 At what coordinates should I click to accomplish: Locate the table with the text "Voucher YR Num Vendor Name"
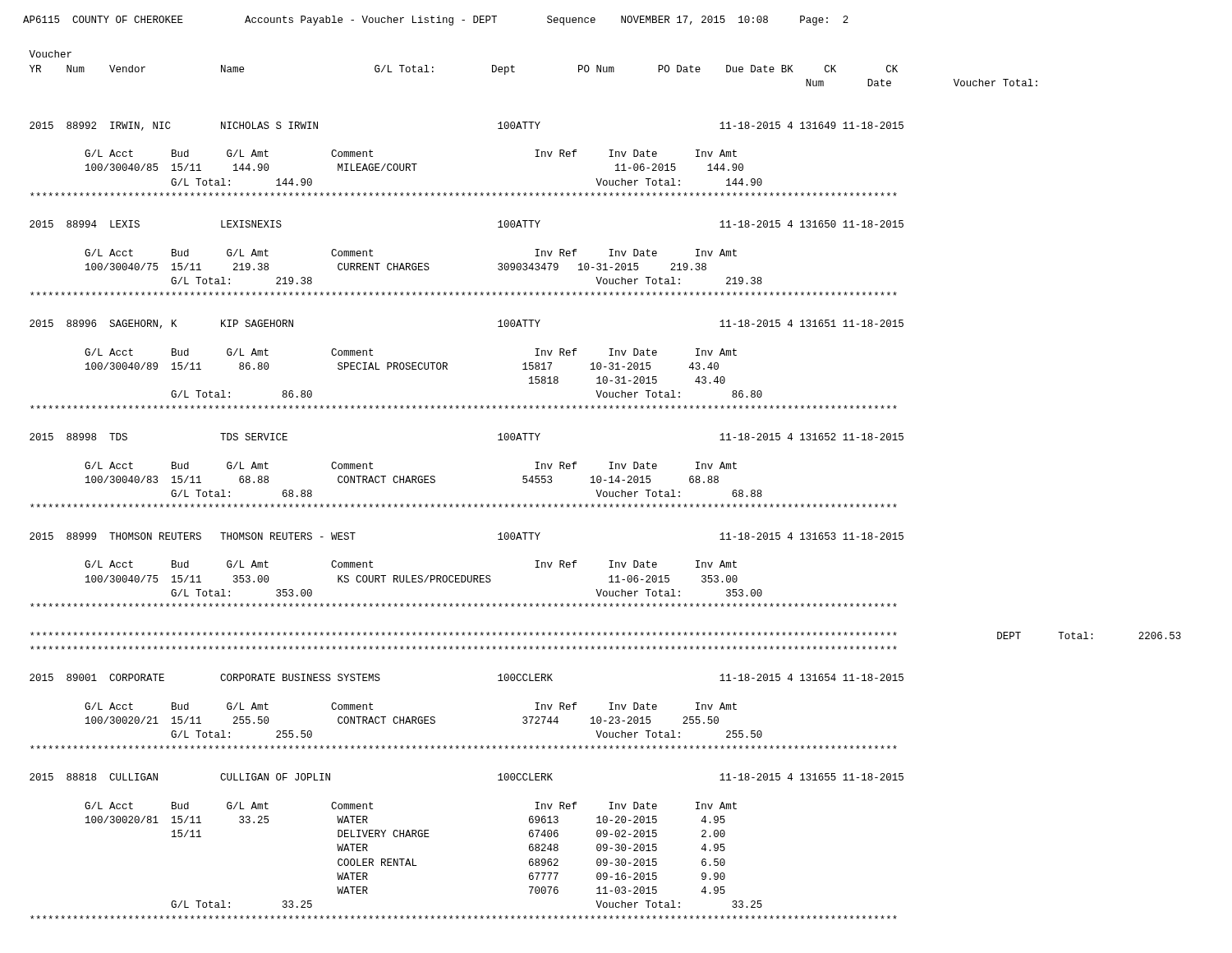click(616, 481)
